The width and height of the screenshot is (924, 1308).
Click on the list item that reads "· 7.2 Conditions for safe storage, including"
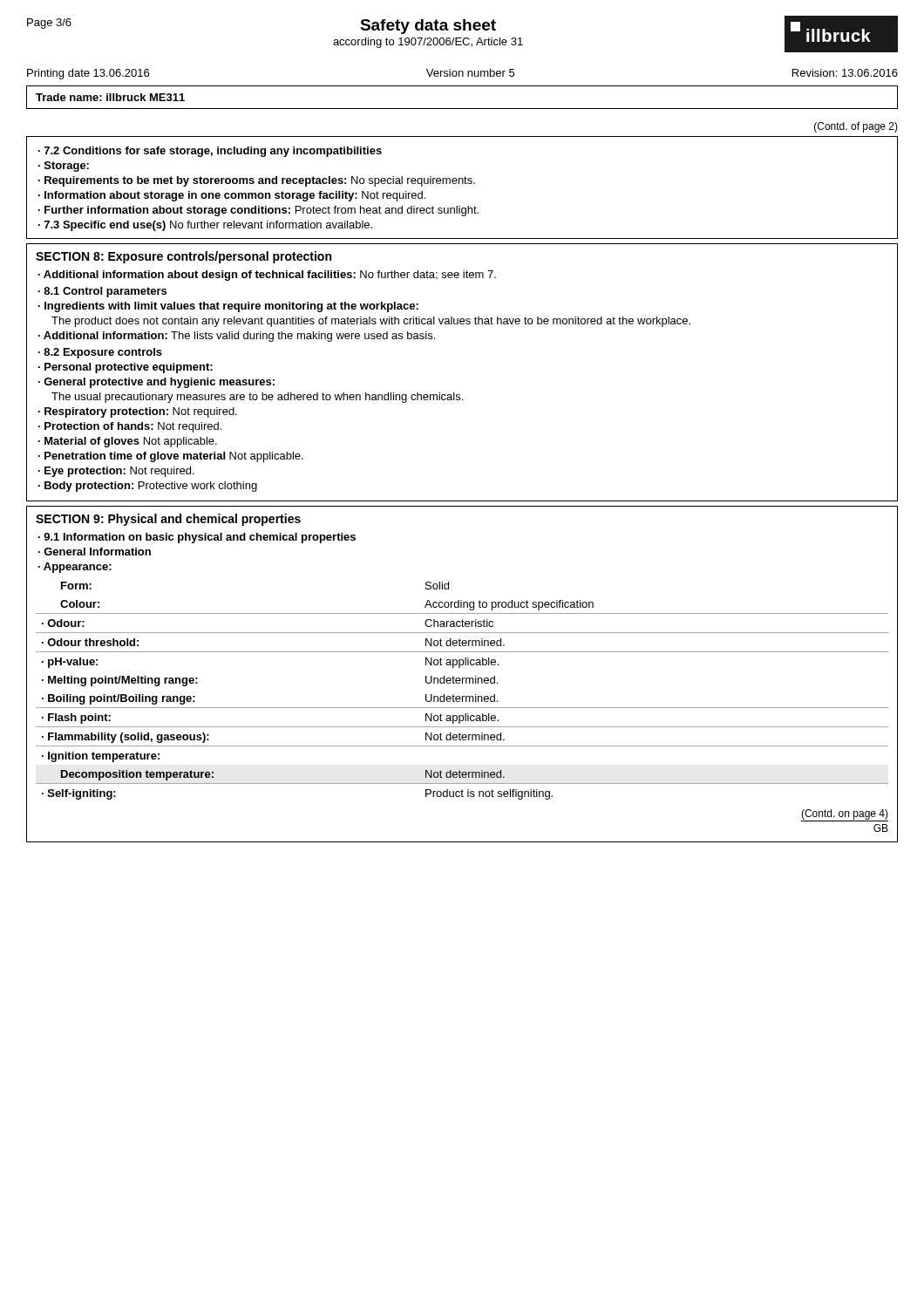210,152
